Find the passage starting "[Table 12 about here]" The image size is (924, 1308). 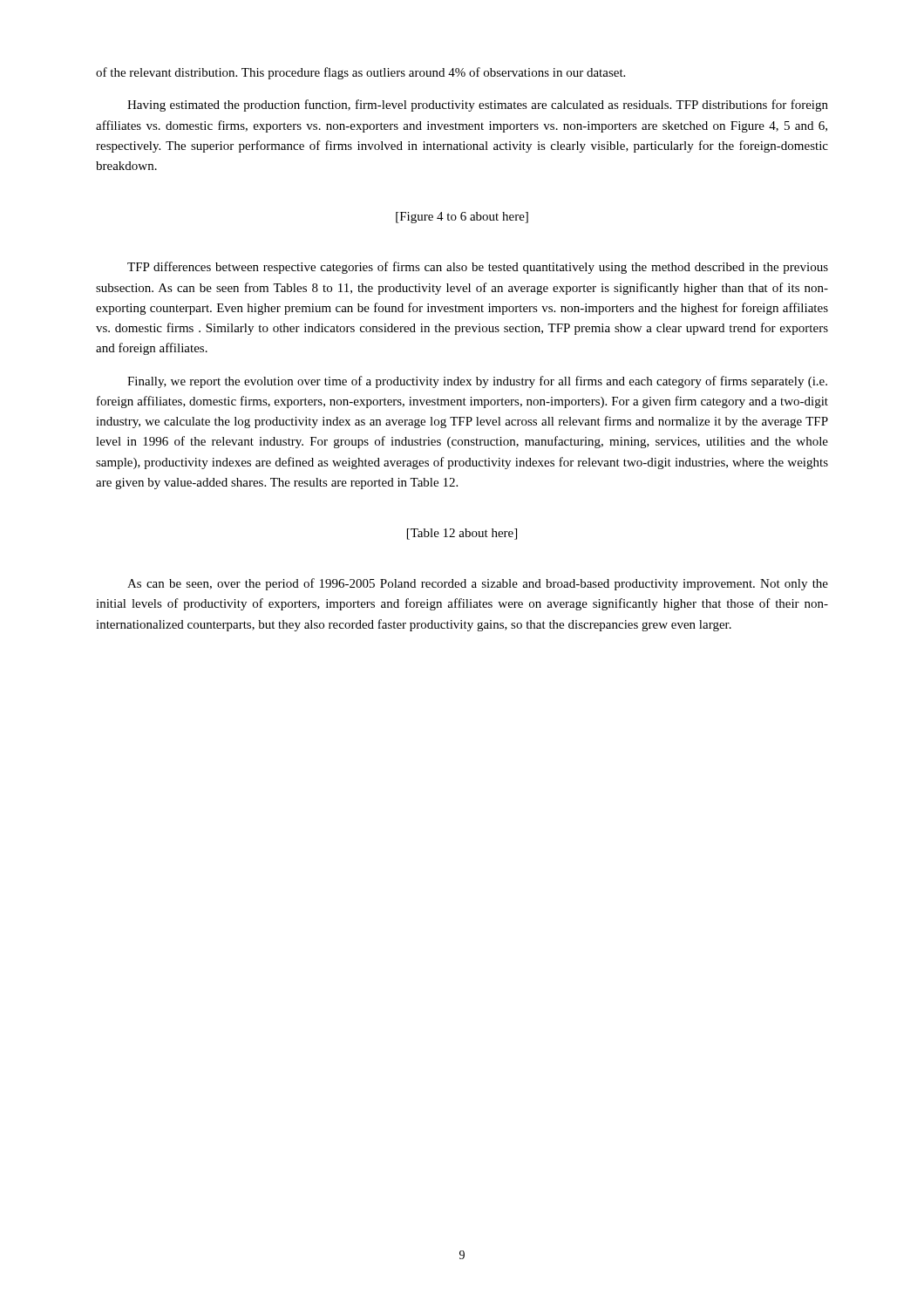462,533
